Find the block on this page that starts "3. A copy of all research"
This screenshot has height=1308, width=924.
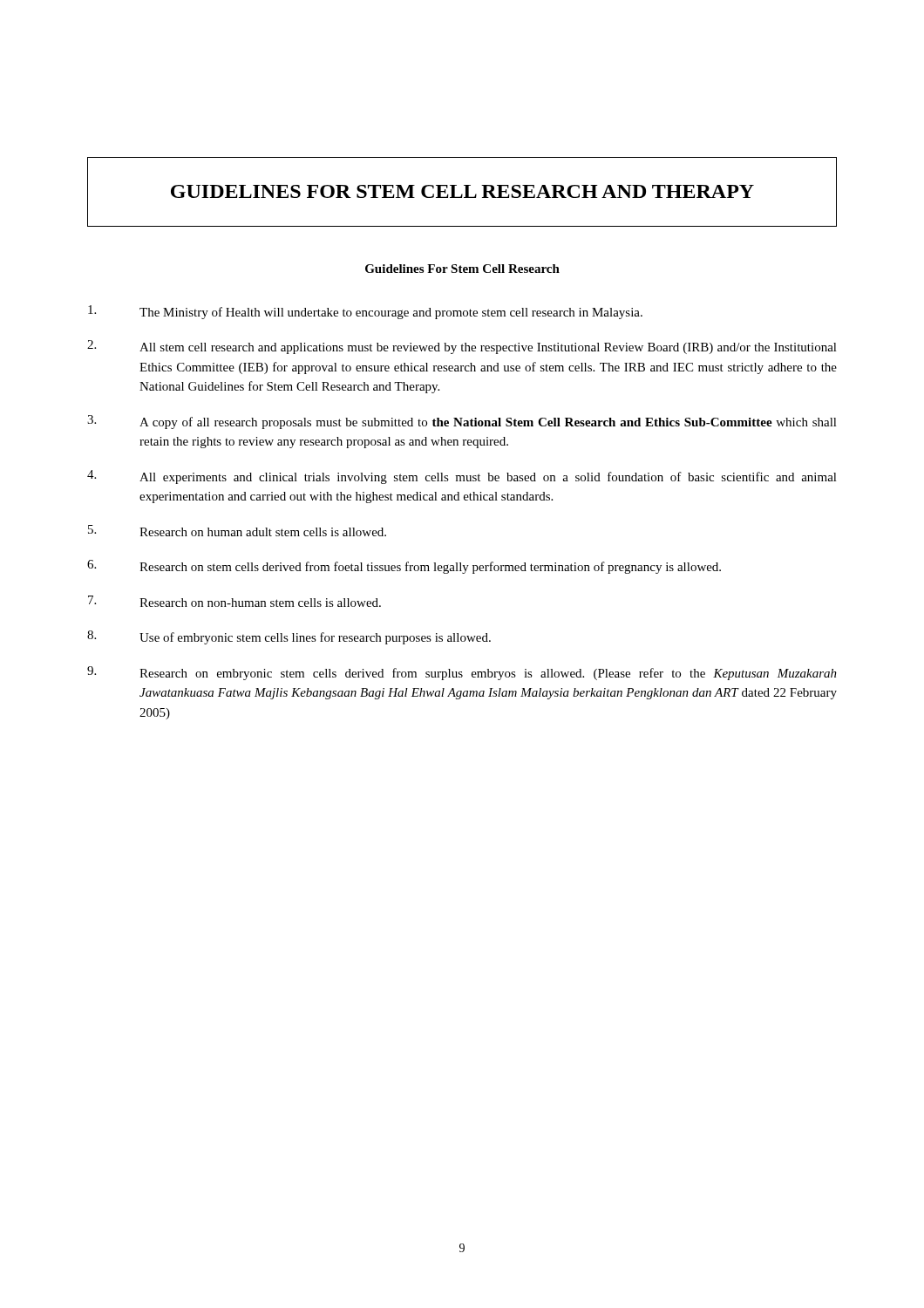click(462, 432)
